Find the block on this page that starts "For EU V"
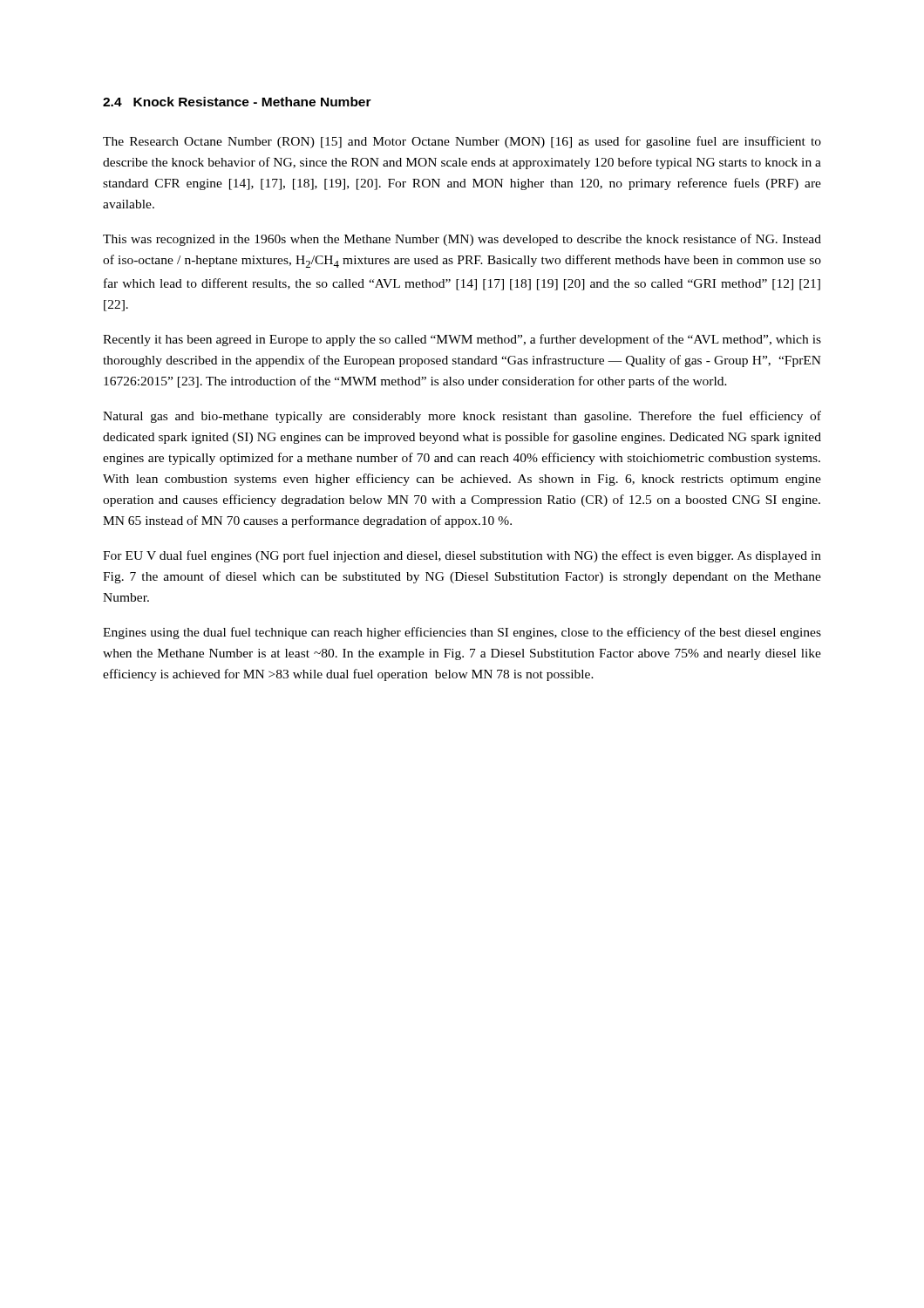This screenshot has width=924, height=1308. [x=462, y=576]
